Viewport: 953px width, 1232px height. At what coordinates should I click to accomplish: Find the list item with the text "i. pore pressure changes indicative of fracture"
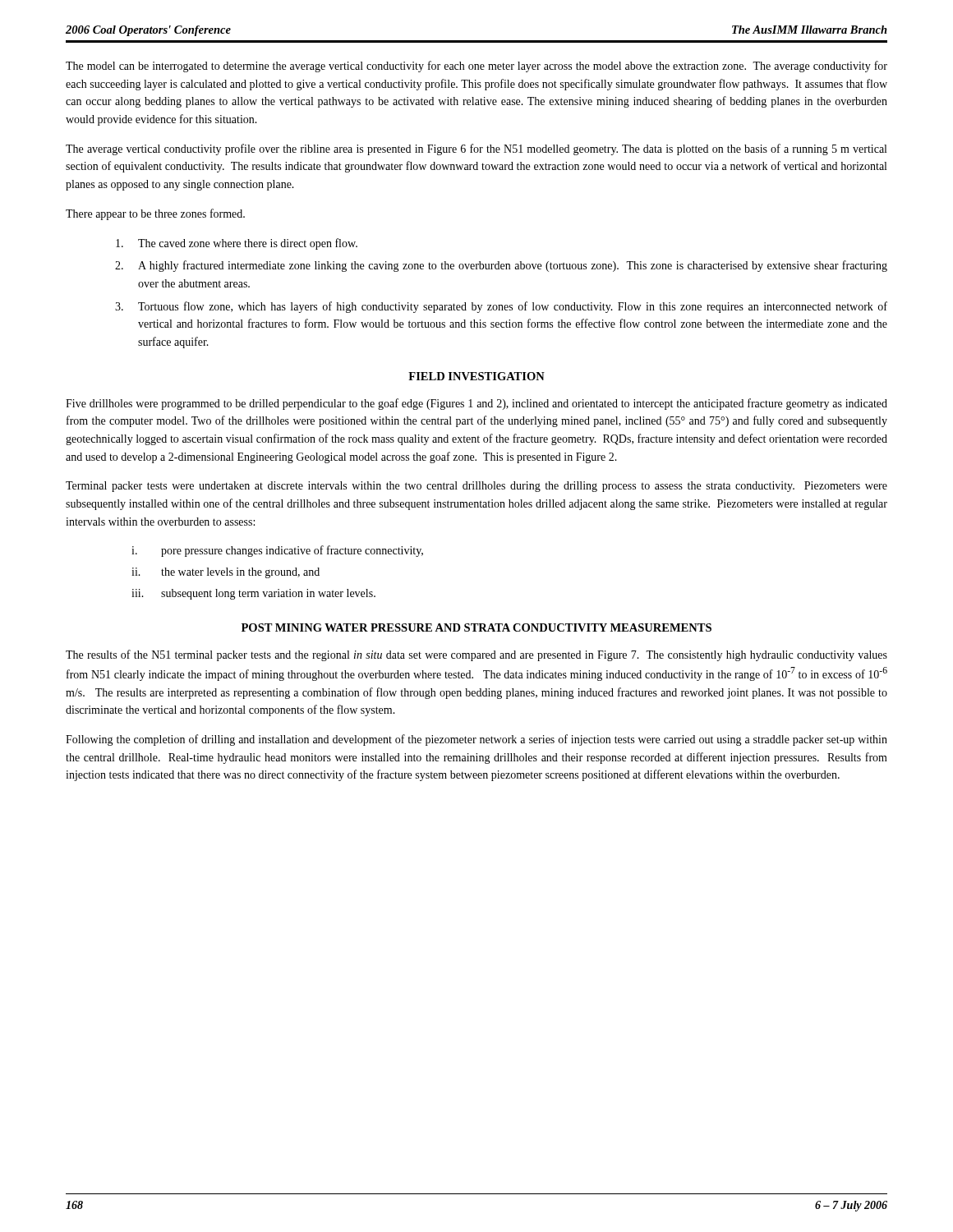278,551
